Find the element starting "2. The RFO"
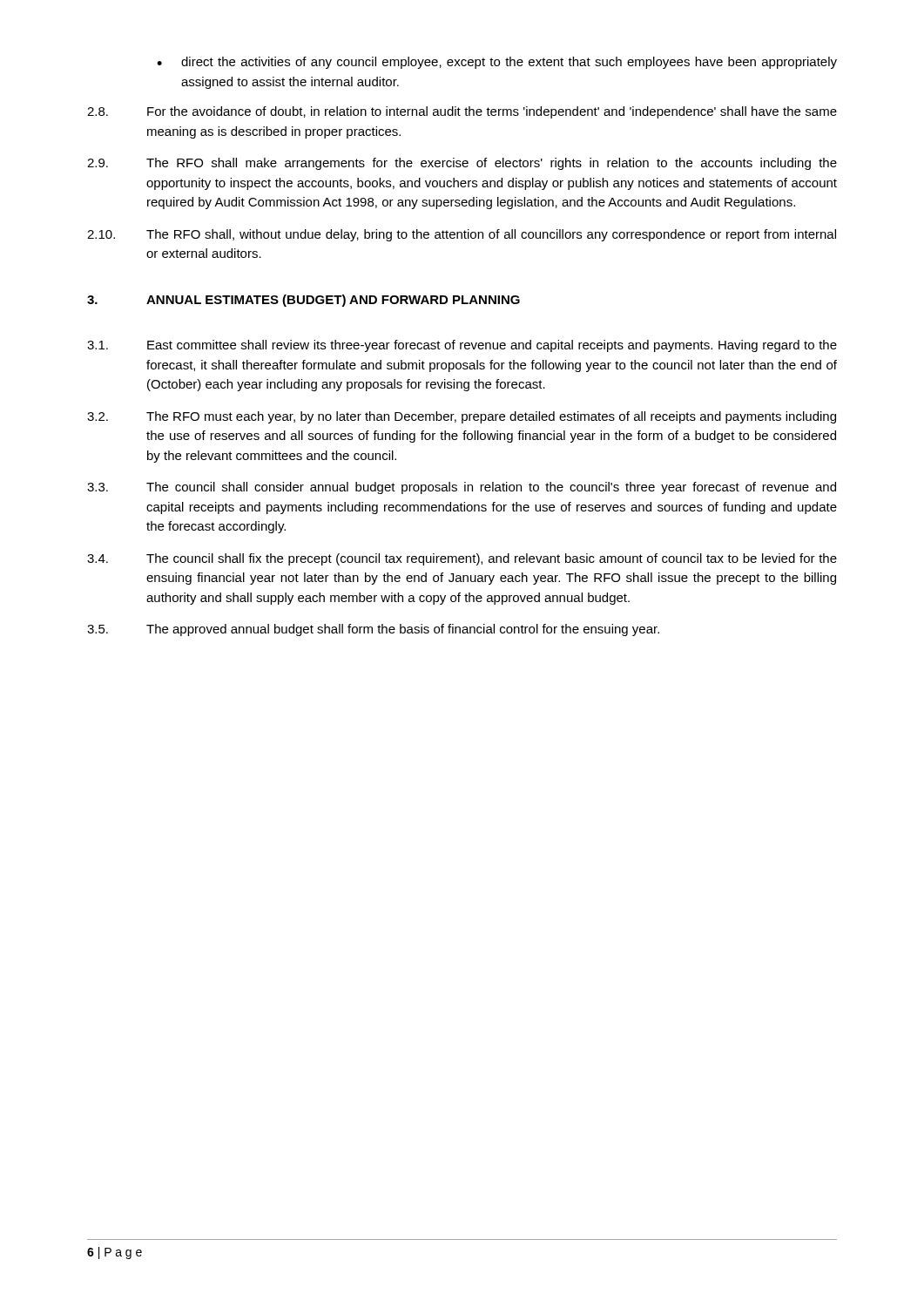 [462, 436]
